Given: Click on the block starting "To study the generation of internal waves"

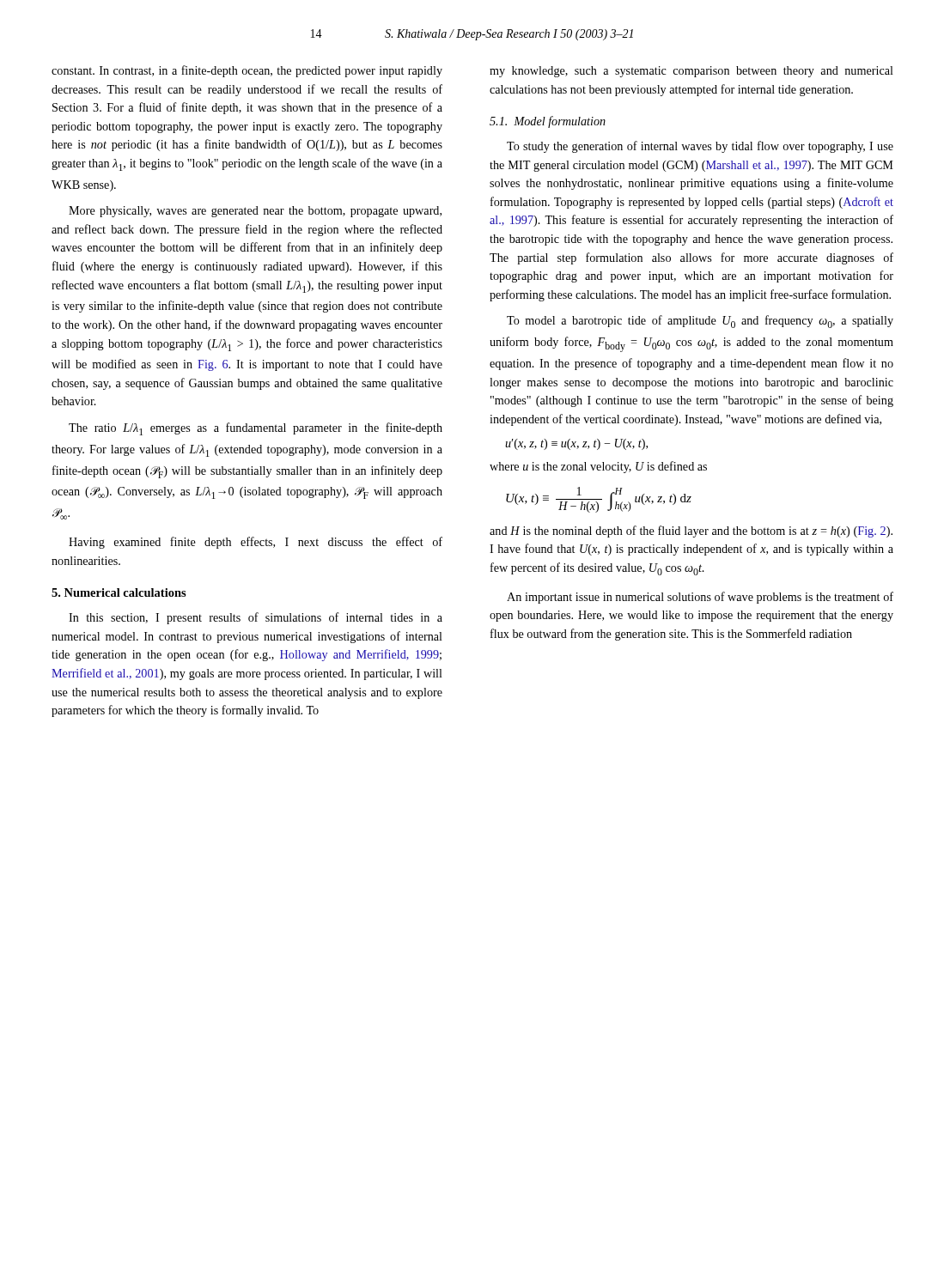Looking at the screenshot, I should [691, 220].
